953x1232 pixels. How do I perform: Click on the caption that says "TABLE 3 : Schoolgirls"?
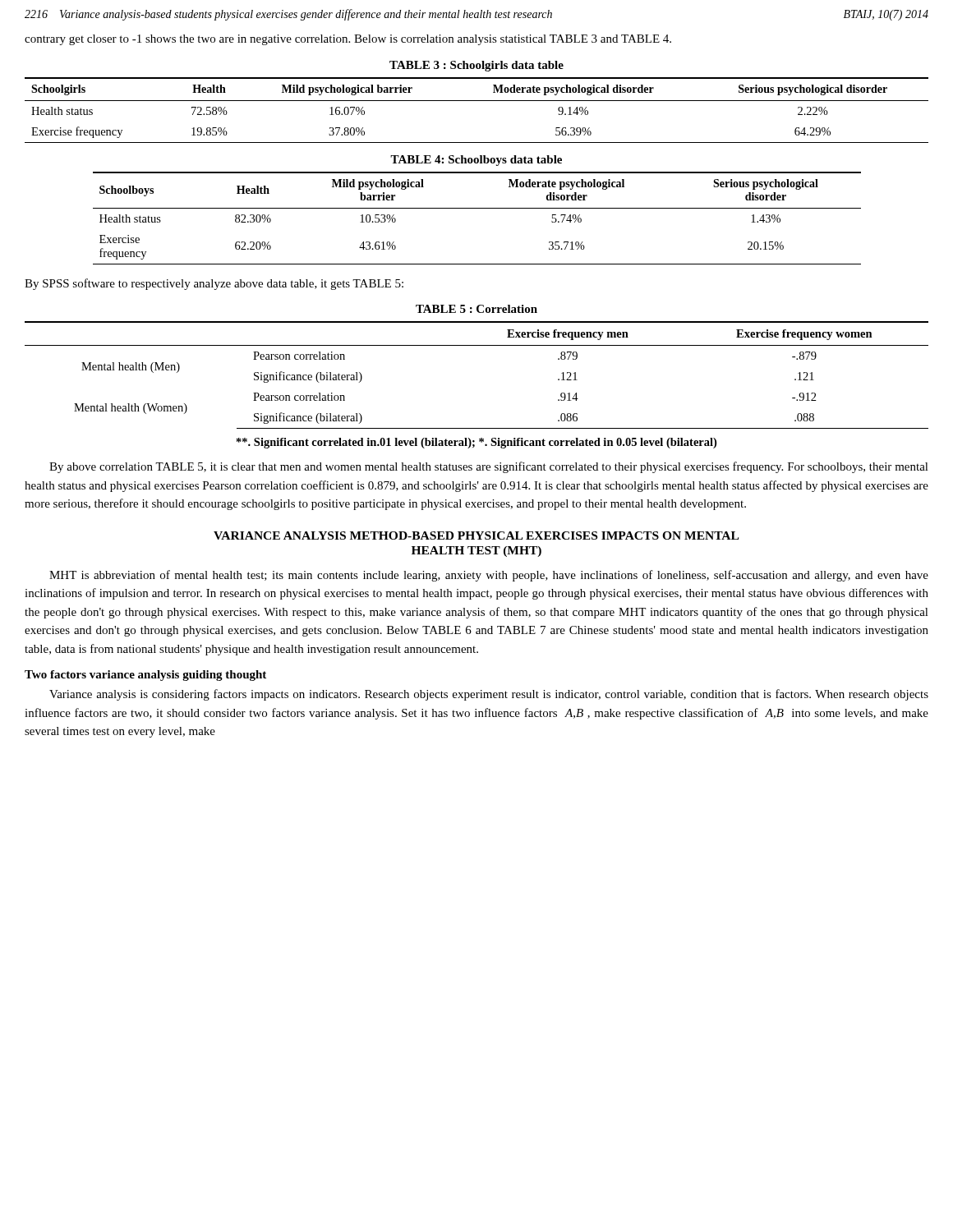(476, 64)
